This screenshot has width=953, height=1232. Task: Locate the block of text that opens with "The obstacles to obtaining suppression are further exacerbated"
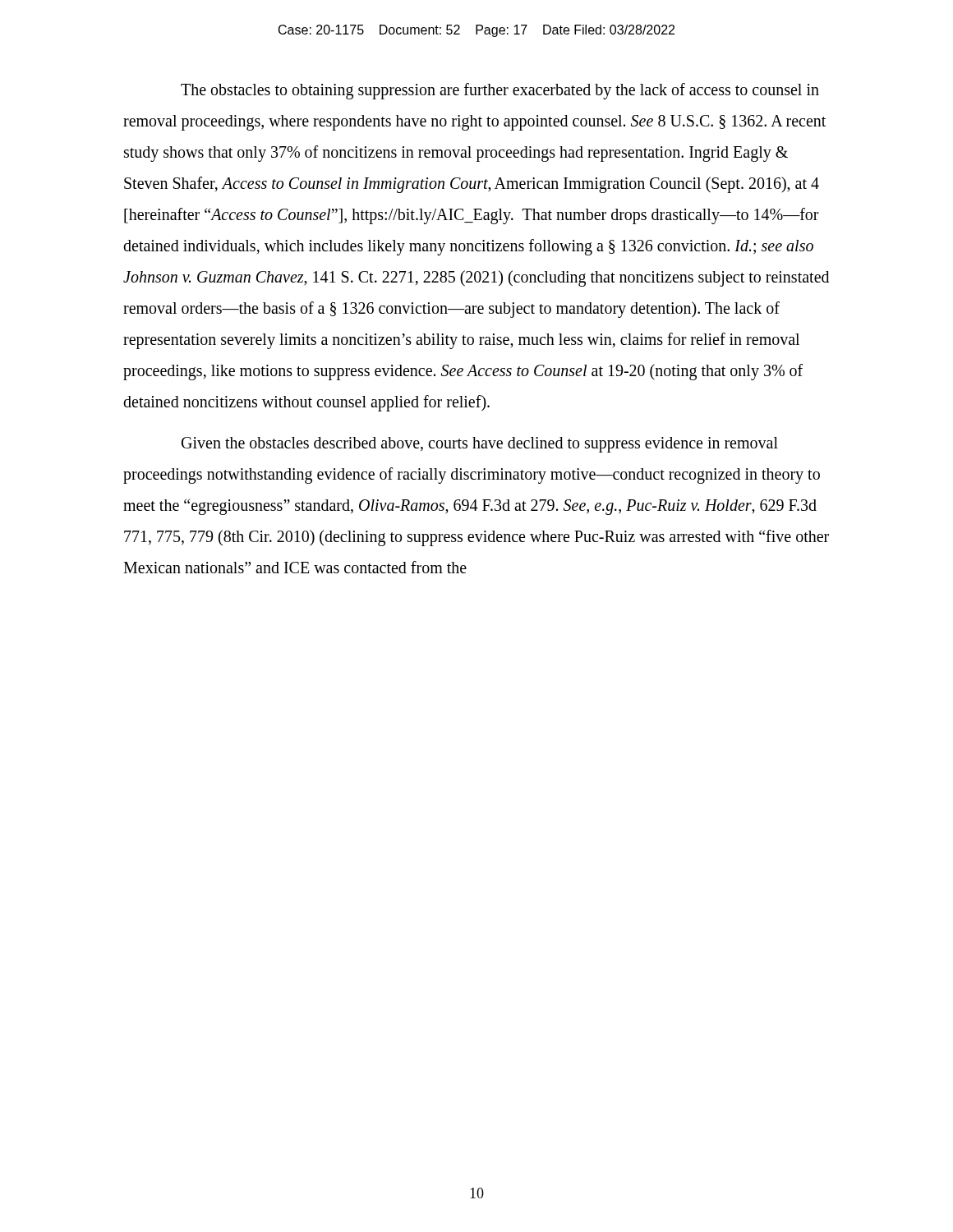476,246
